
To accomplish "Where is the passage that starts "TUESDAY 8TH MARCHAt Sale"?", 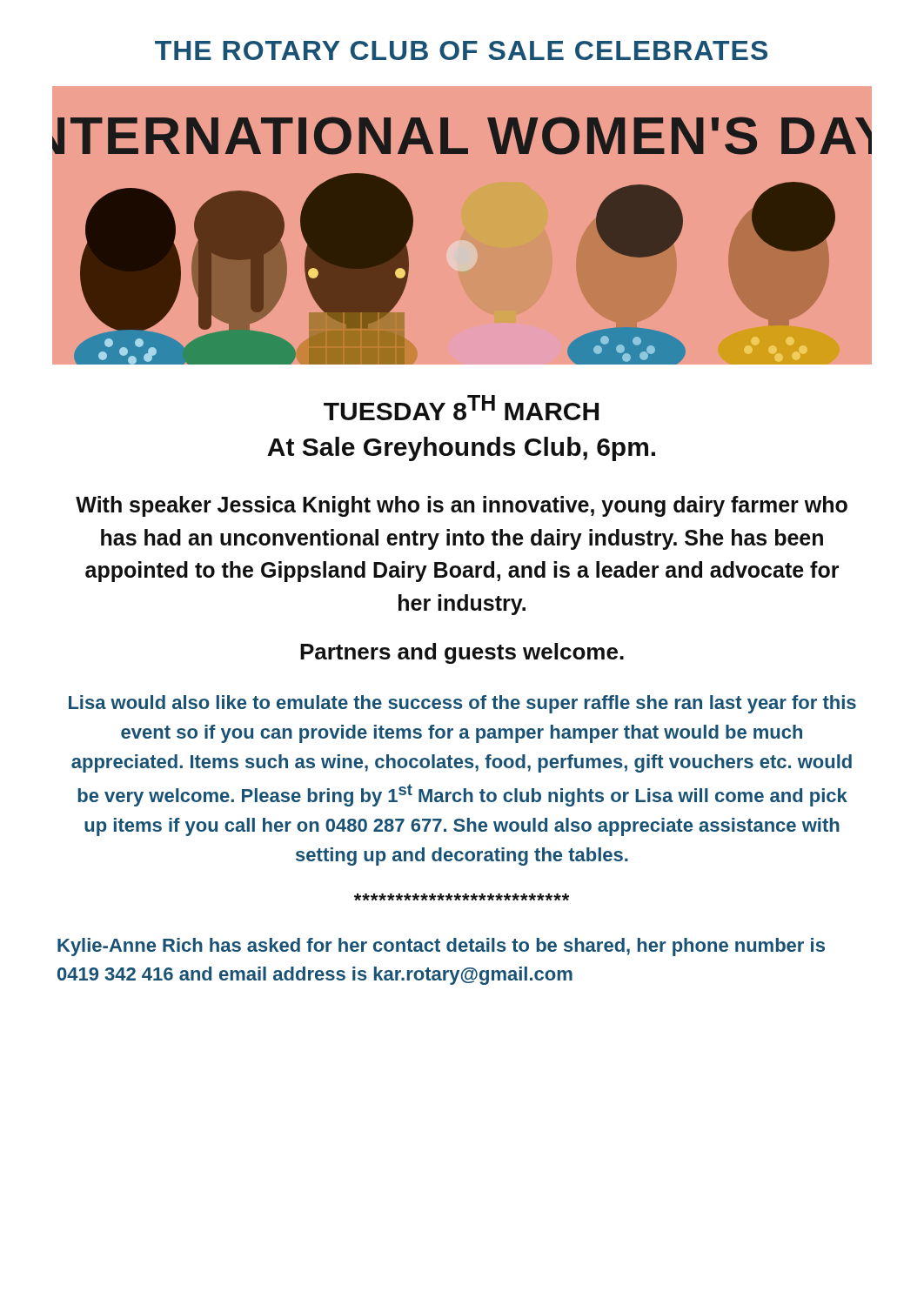I will [x=462, y=426].
